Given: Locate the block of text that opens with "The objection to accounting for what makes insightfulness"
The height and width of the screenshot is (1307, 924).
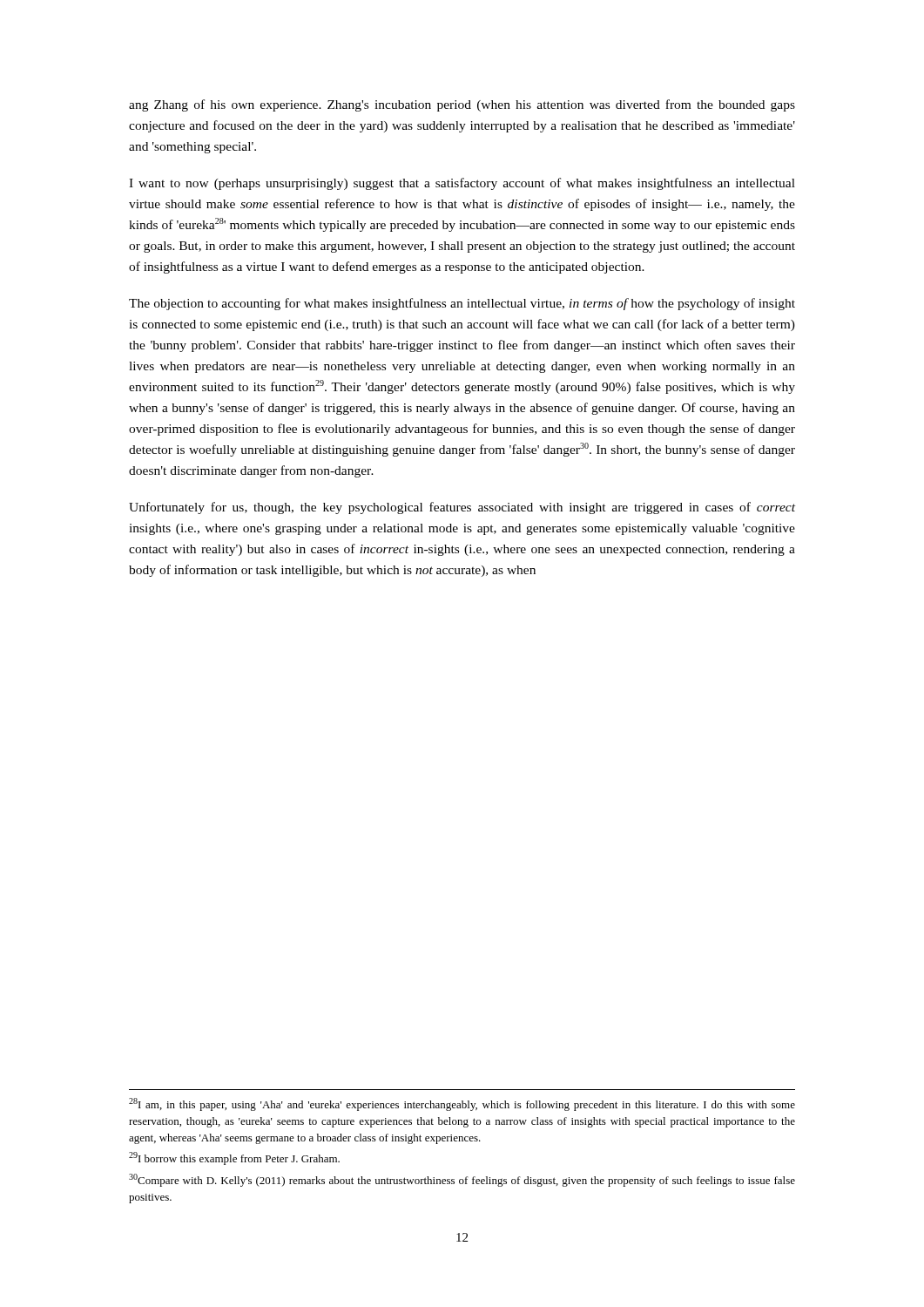Looking at the screenshot, I should 462,387.
